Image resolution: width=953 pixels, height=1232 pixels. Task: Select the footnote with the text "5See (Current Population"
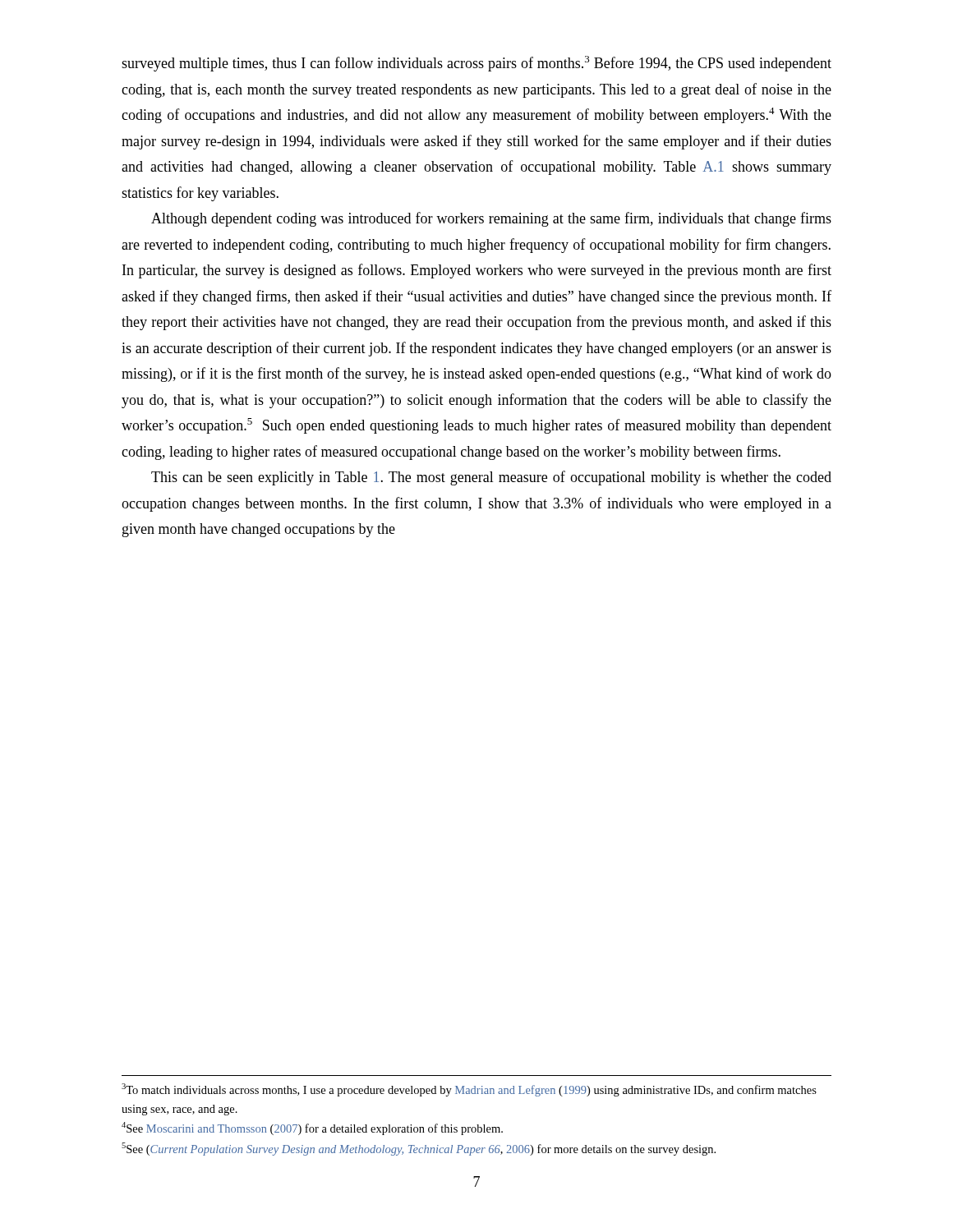(419, 1148)
